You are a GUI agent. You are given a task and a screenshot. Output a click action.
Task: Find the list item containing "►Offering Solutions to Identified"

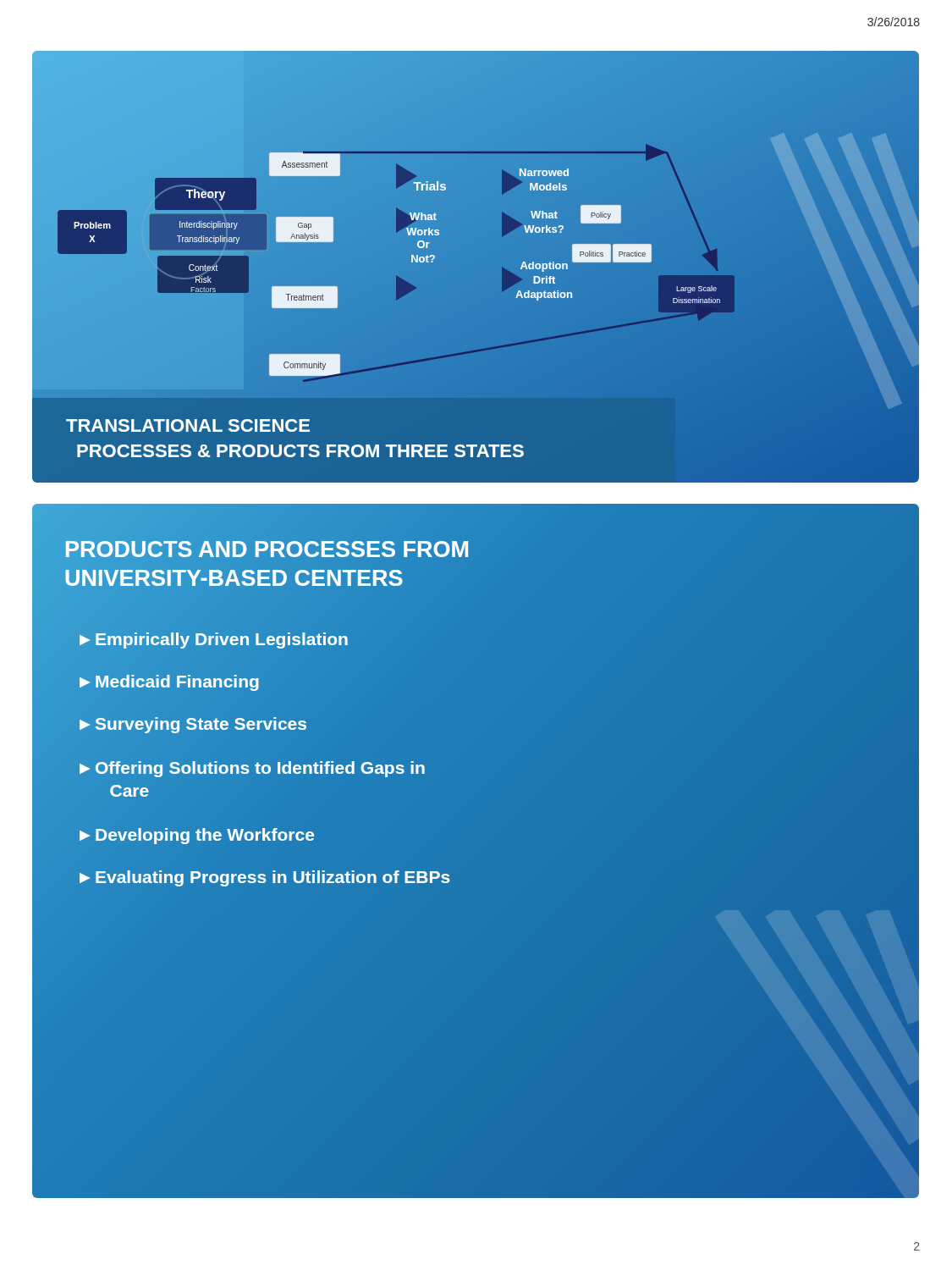pos(251,778)
